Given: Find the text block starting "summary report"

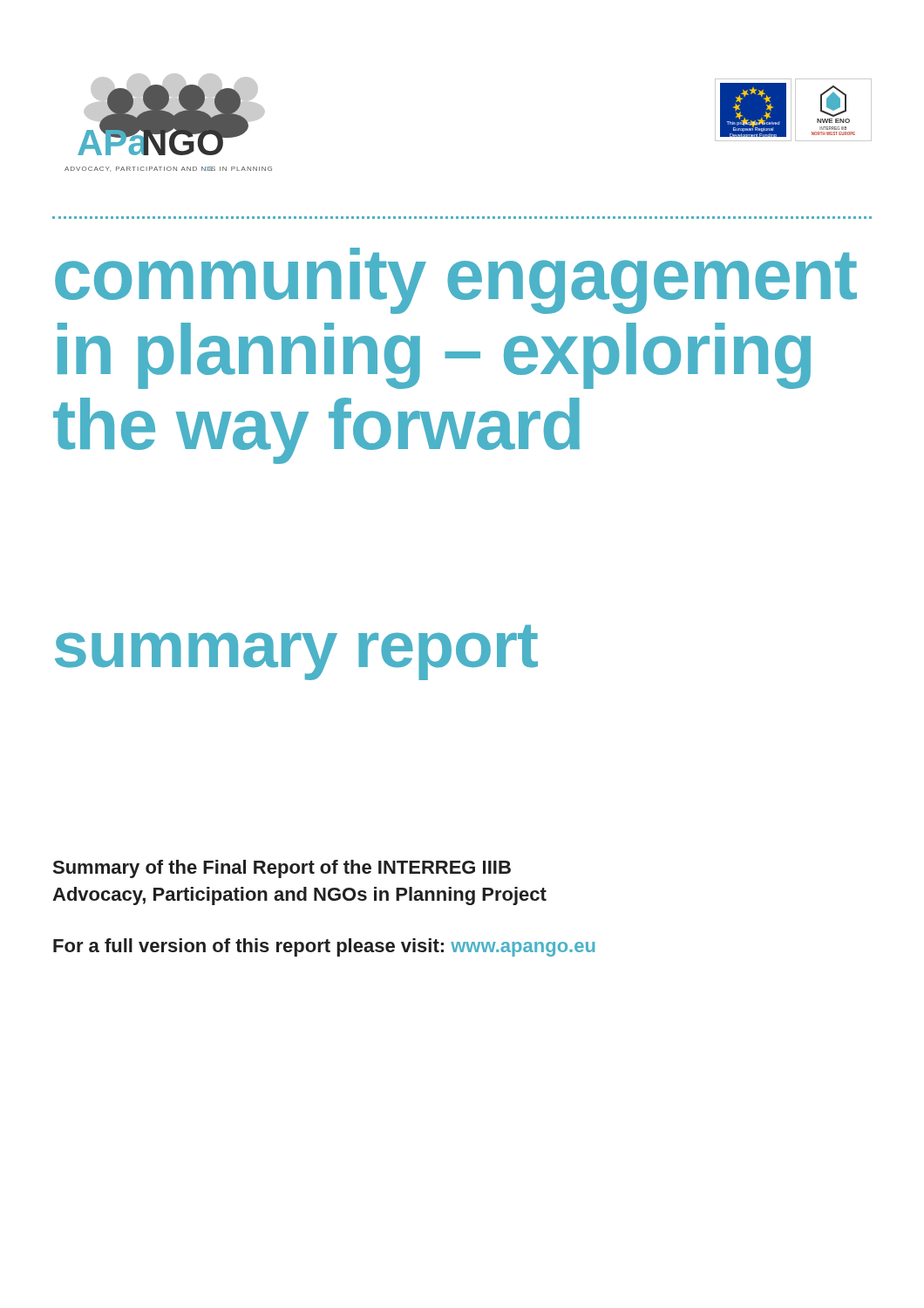Looking at the screenshot, I should (x=462, y=645).
